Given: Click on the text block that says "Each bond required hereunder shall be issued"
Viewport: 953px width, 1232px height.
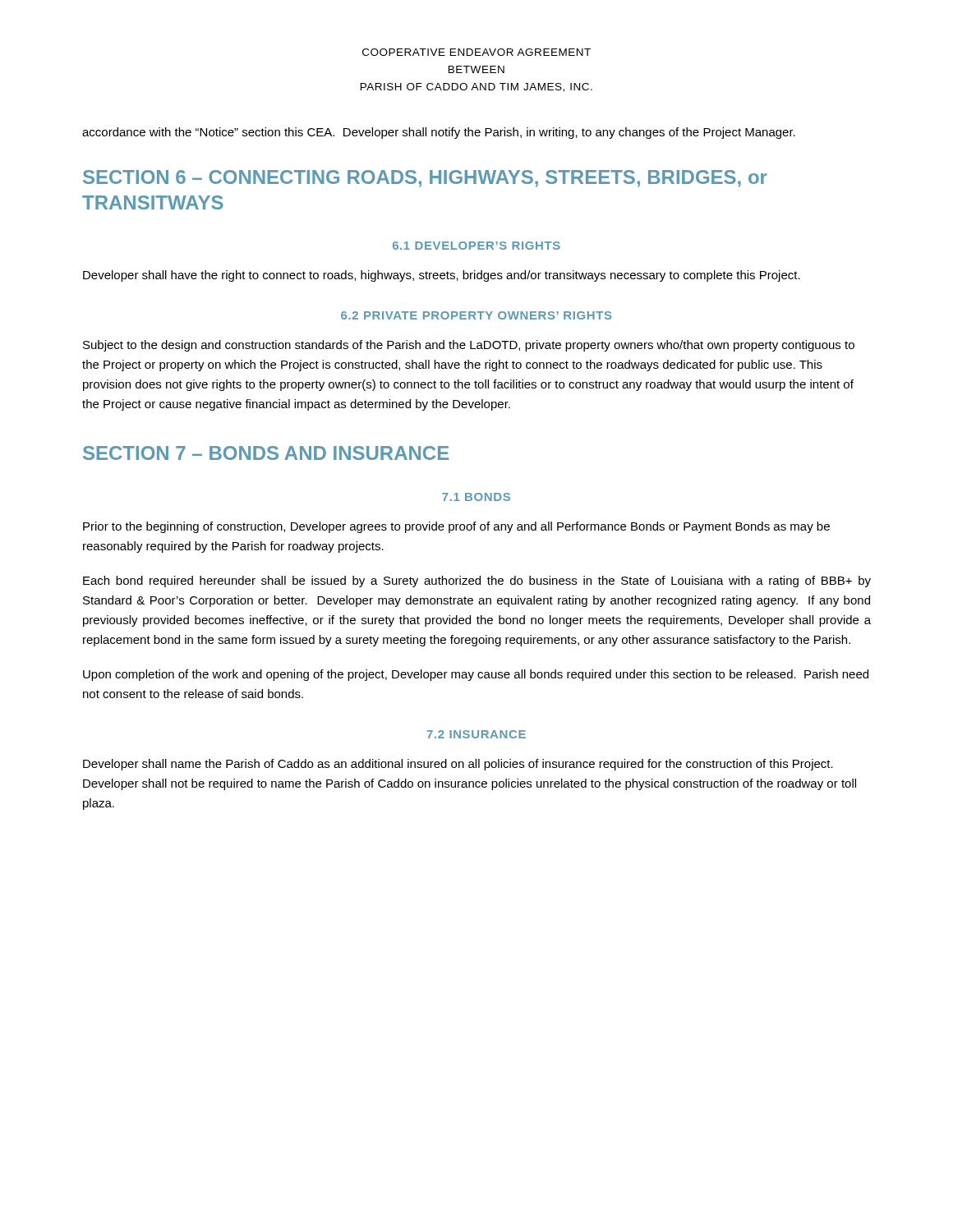Looking at the screenshot, I should pos(476,610).
